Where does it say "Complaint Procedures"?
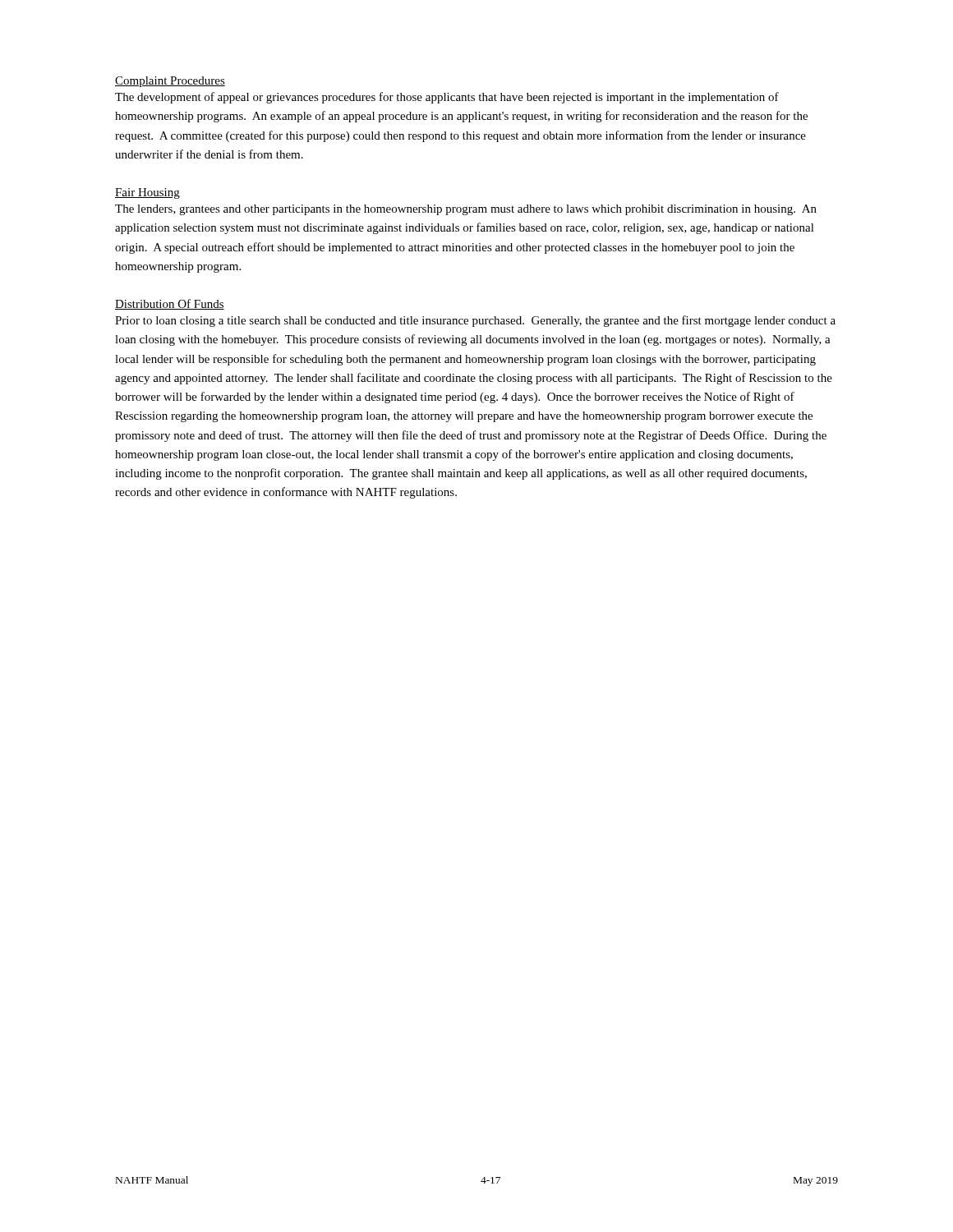 [170, 81]
